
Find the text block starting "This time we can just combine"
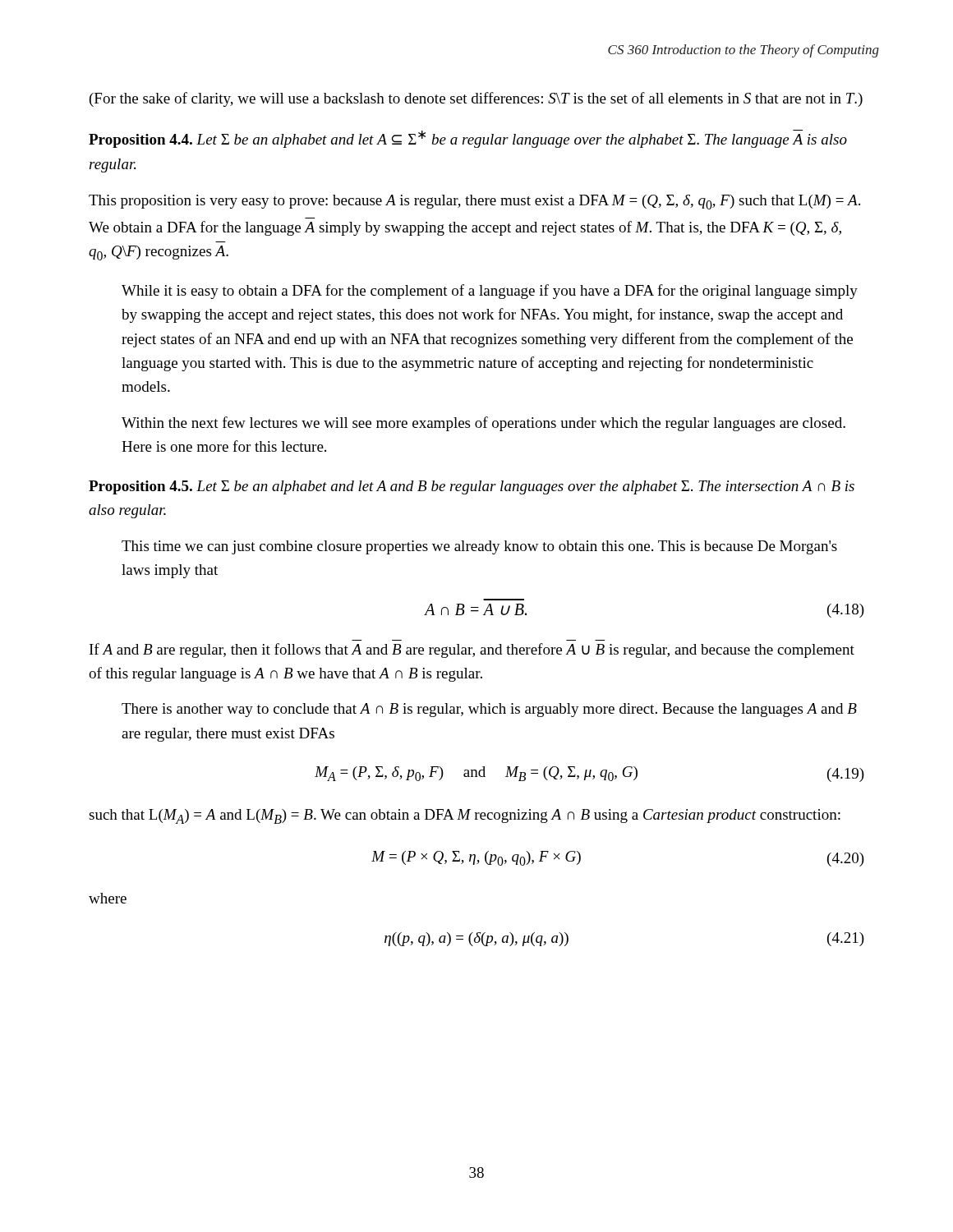[x=480, y=558]
